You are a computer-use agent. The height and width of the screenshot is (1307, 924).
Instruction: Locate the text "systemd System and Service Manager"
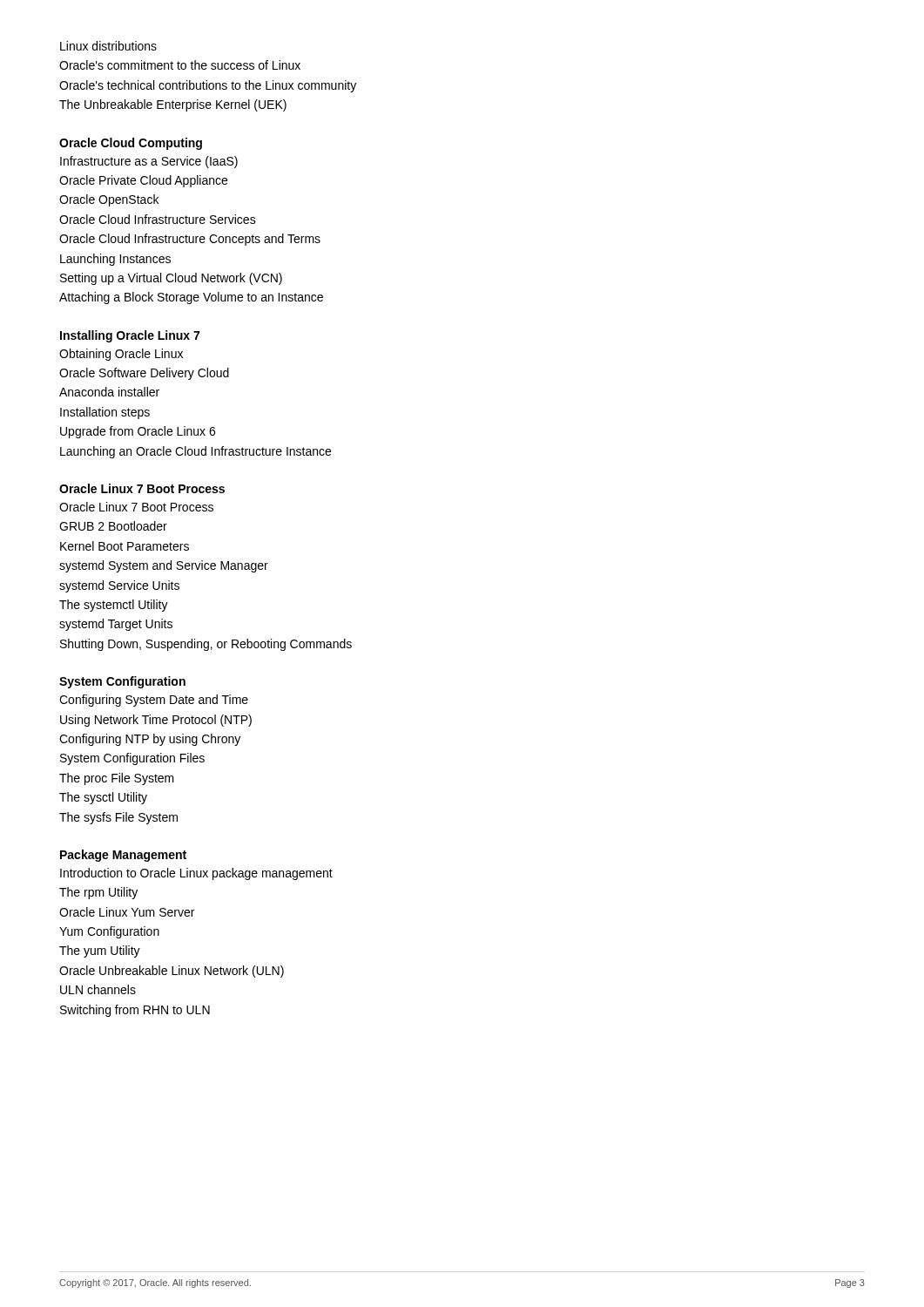coord(164,566)
